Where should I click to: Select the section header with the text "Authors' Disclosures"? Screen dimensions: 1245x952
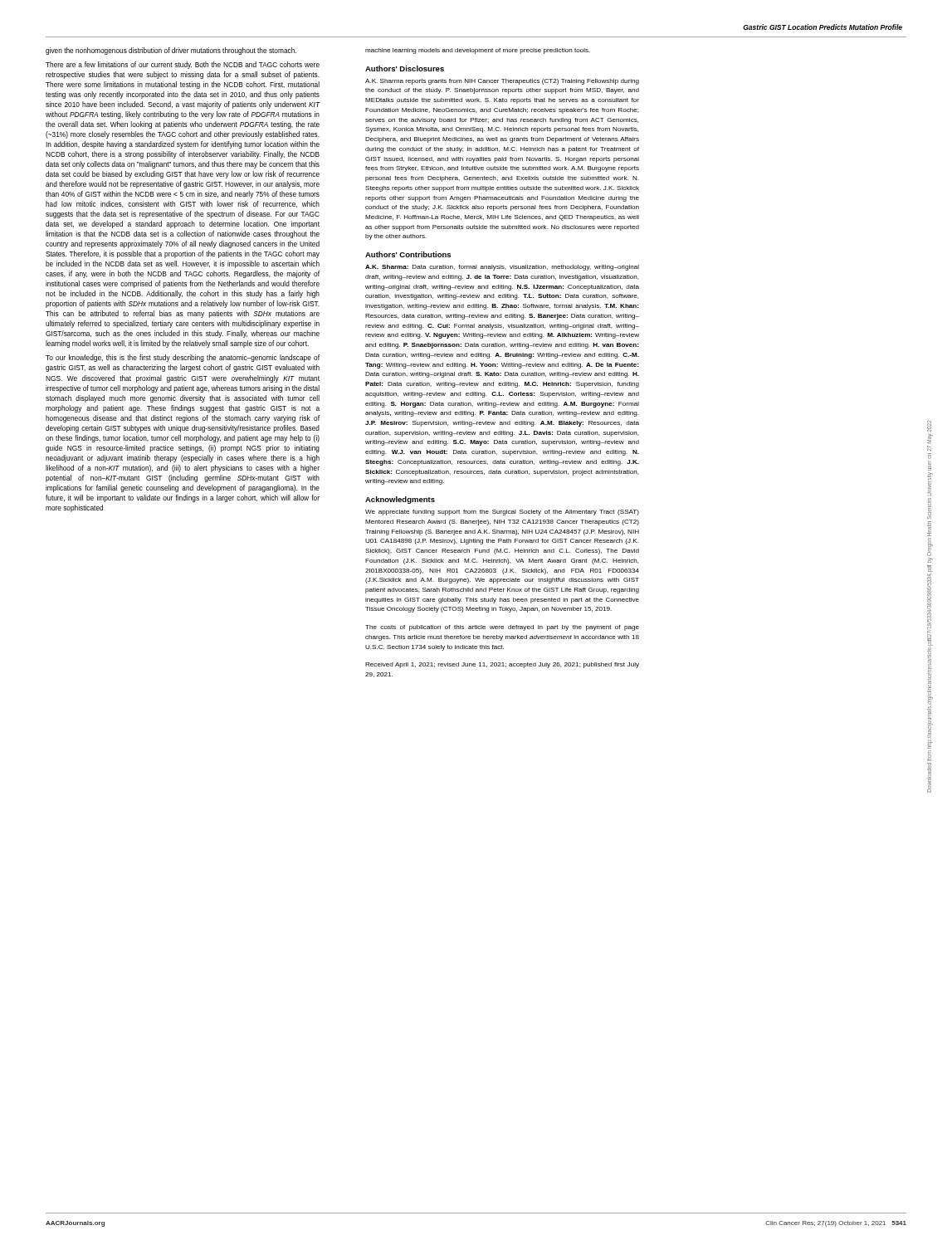coord(405,68)
